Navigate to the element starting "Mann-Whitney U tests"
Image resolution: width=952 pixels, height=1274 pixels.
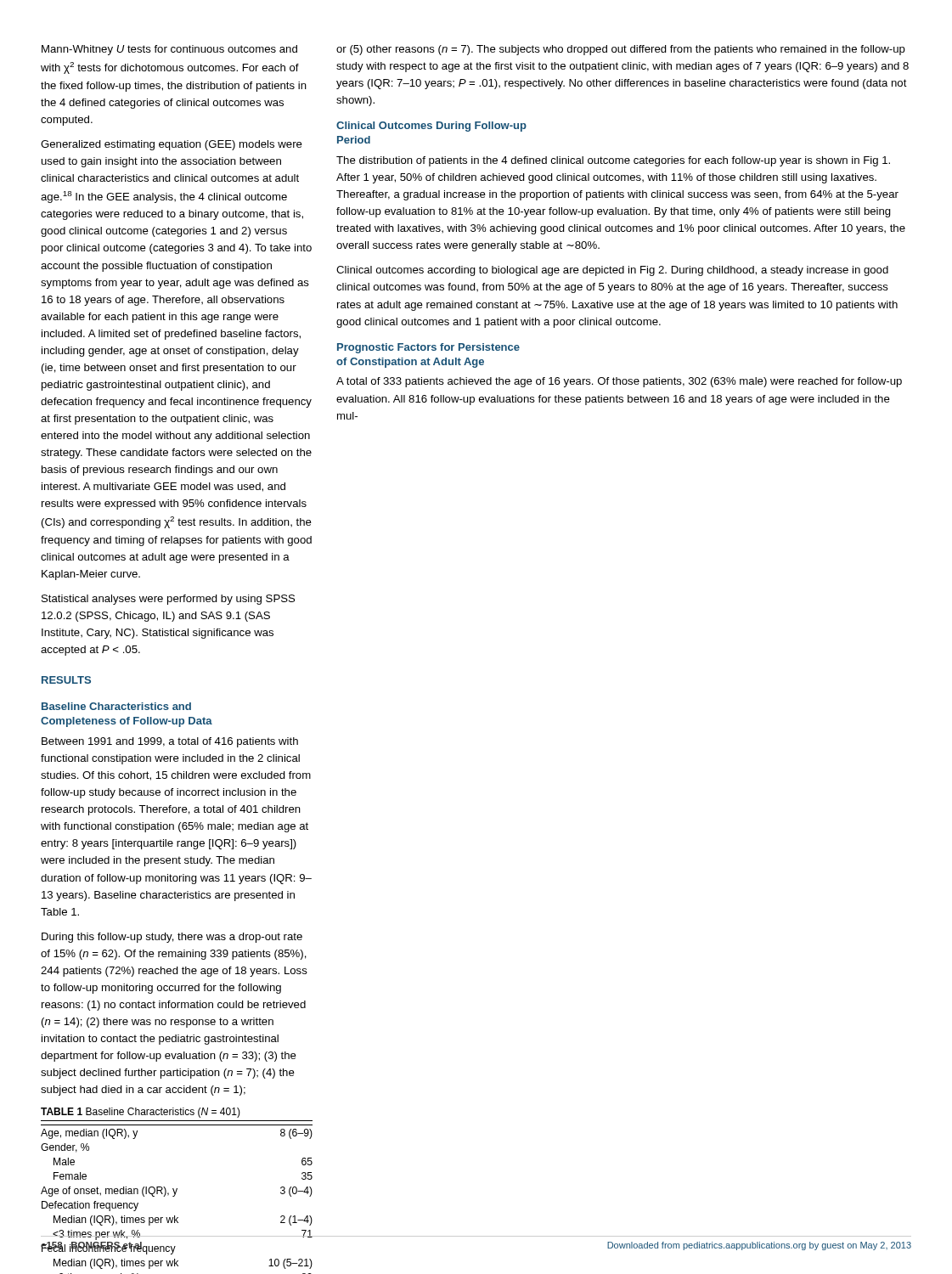tap(177, 84)
